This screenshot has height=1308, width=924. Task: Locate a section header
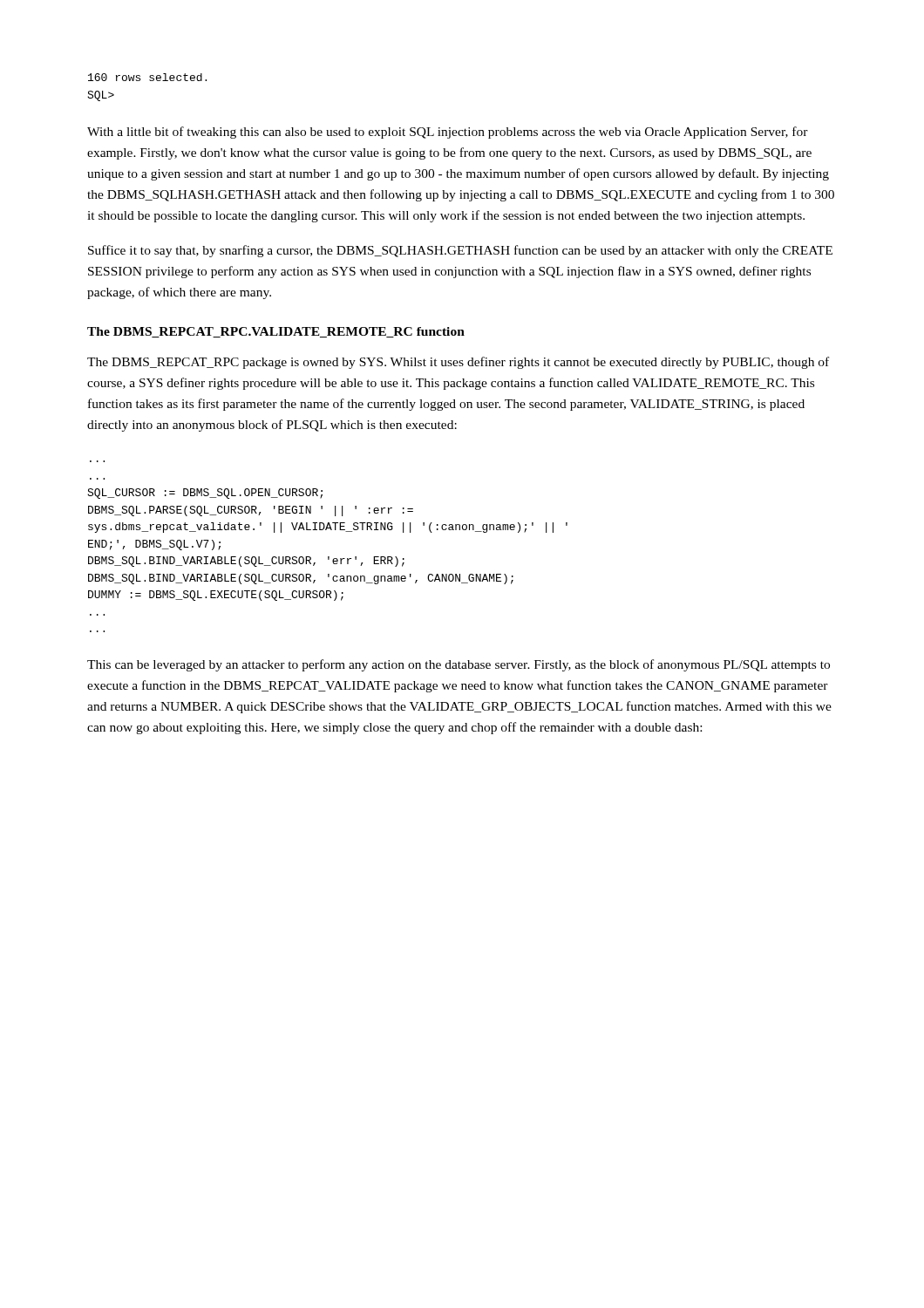pyautogui.click(x=276, y=331)
